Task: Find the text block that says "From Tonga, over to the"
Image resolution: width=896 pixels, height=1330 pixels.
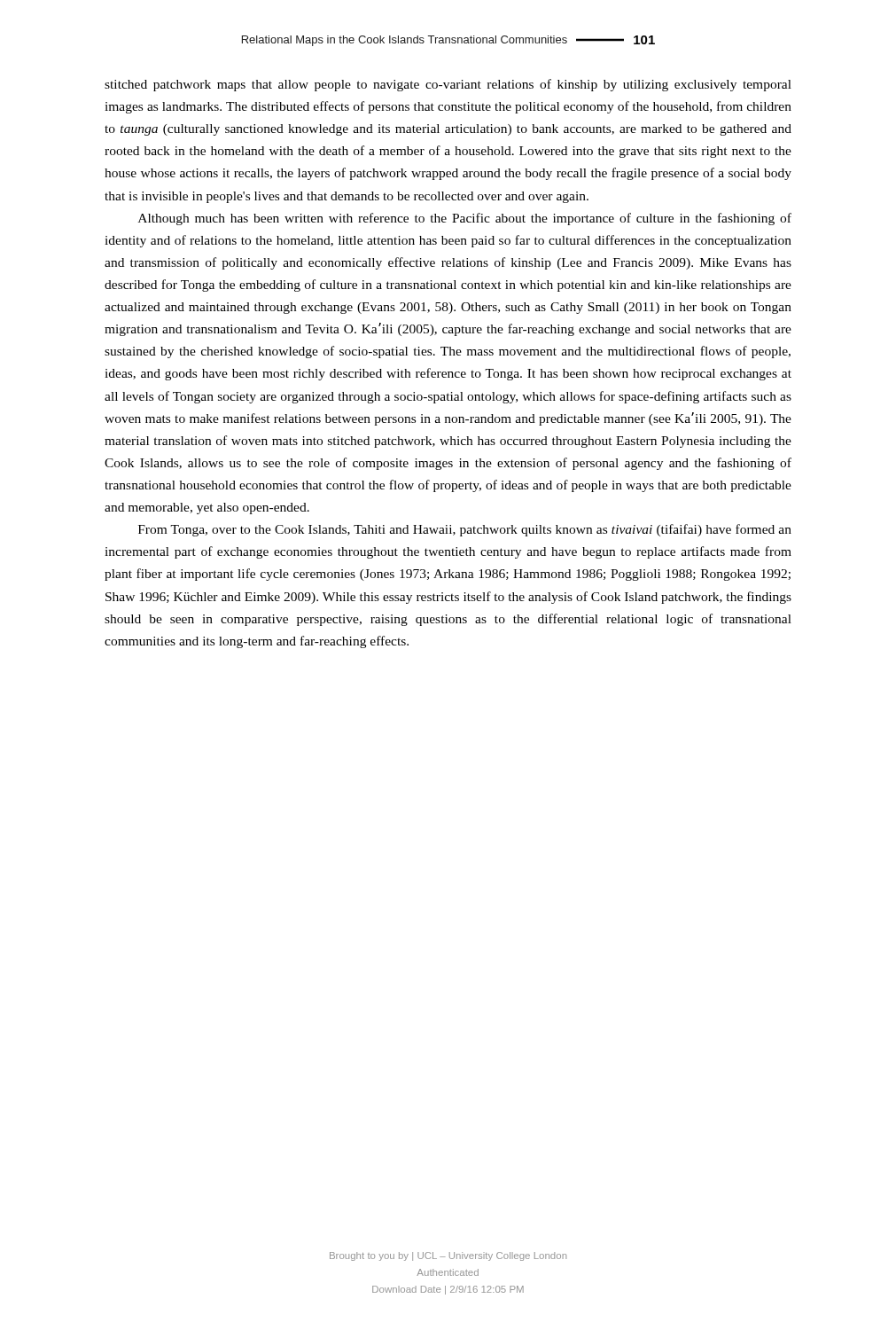Action: (x=448, y=585)
